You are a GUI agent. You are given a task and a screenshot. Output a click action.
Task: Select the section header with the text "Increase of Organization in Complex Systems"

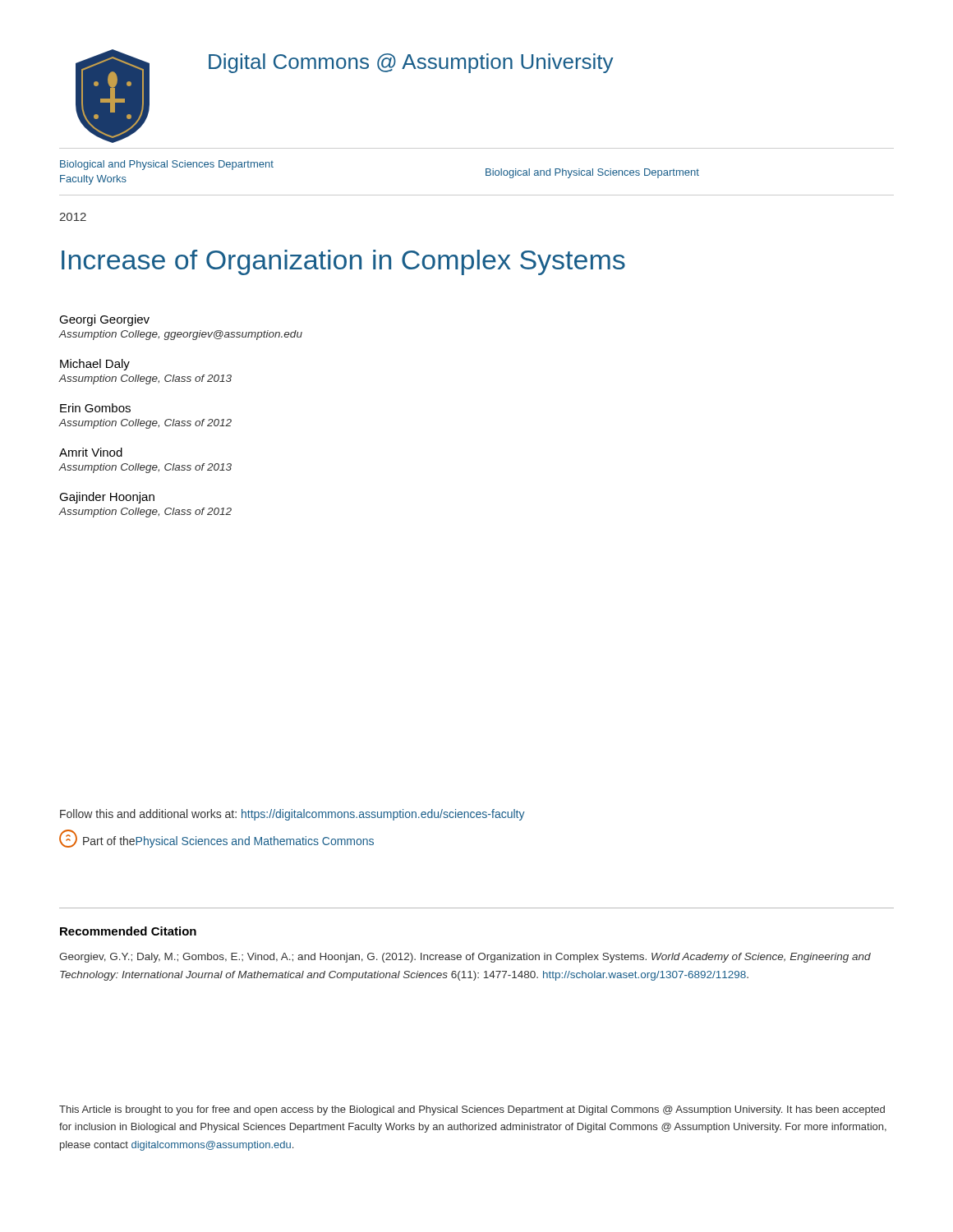tap(343, 260)
